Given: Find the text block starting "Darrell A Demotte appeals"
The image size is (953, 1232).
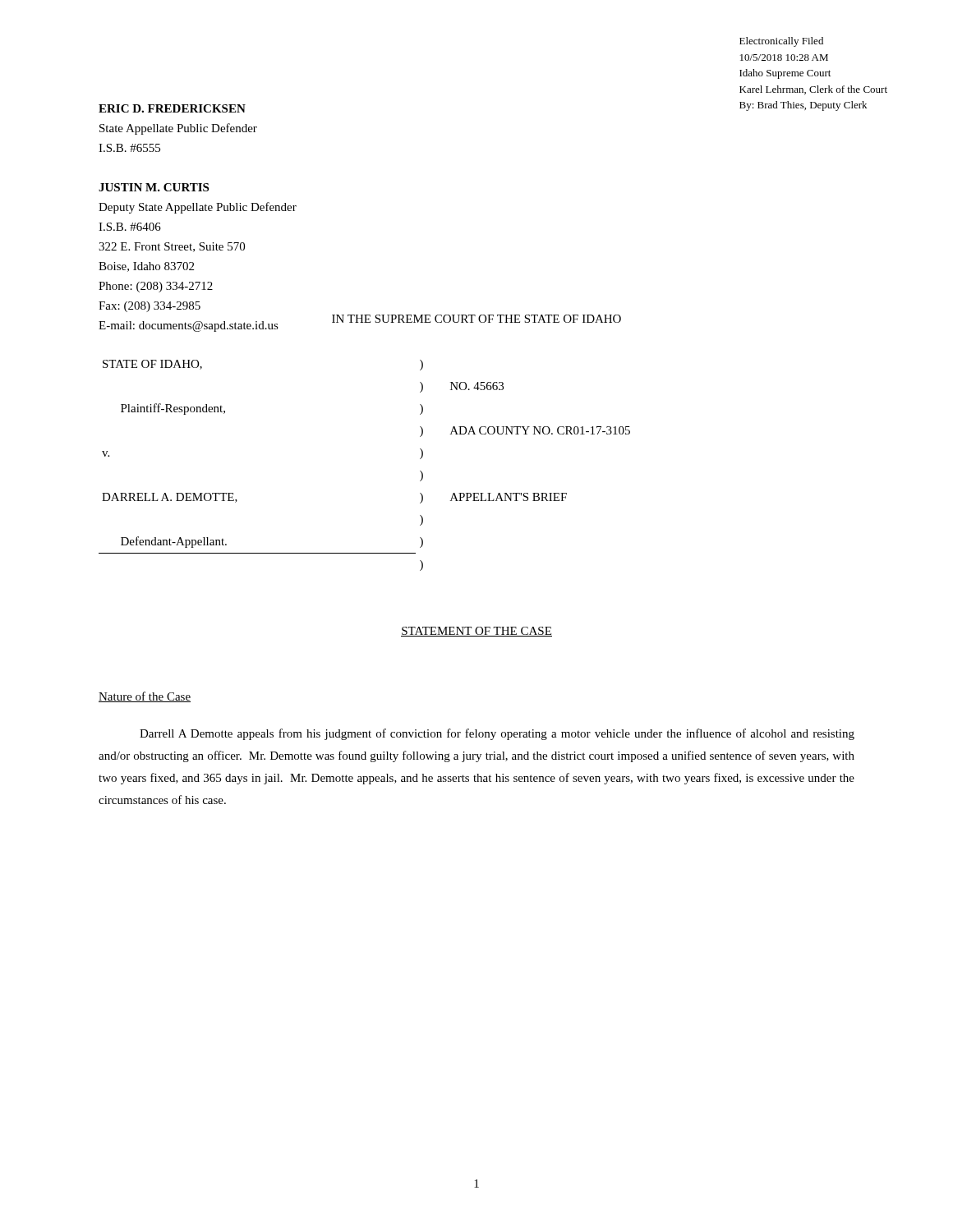Looking at the screenshot, I should coord(476,767).
